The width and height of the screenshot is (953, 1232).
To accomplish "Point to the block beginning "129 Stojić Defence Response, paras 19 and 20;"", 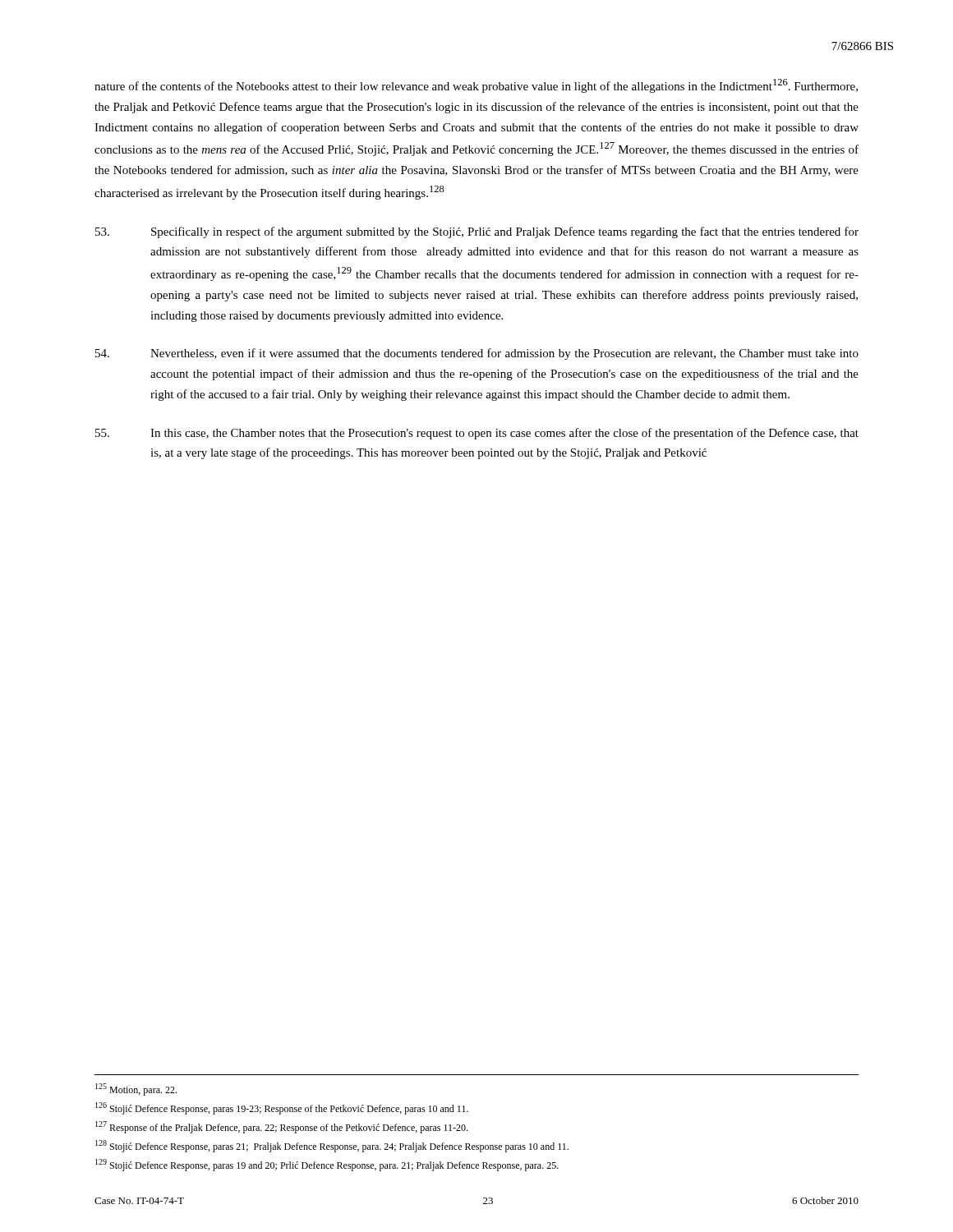I will [327, 1164].
